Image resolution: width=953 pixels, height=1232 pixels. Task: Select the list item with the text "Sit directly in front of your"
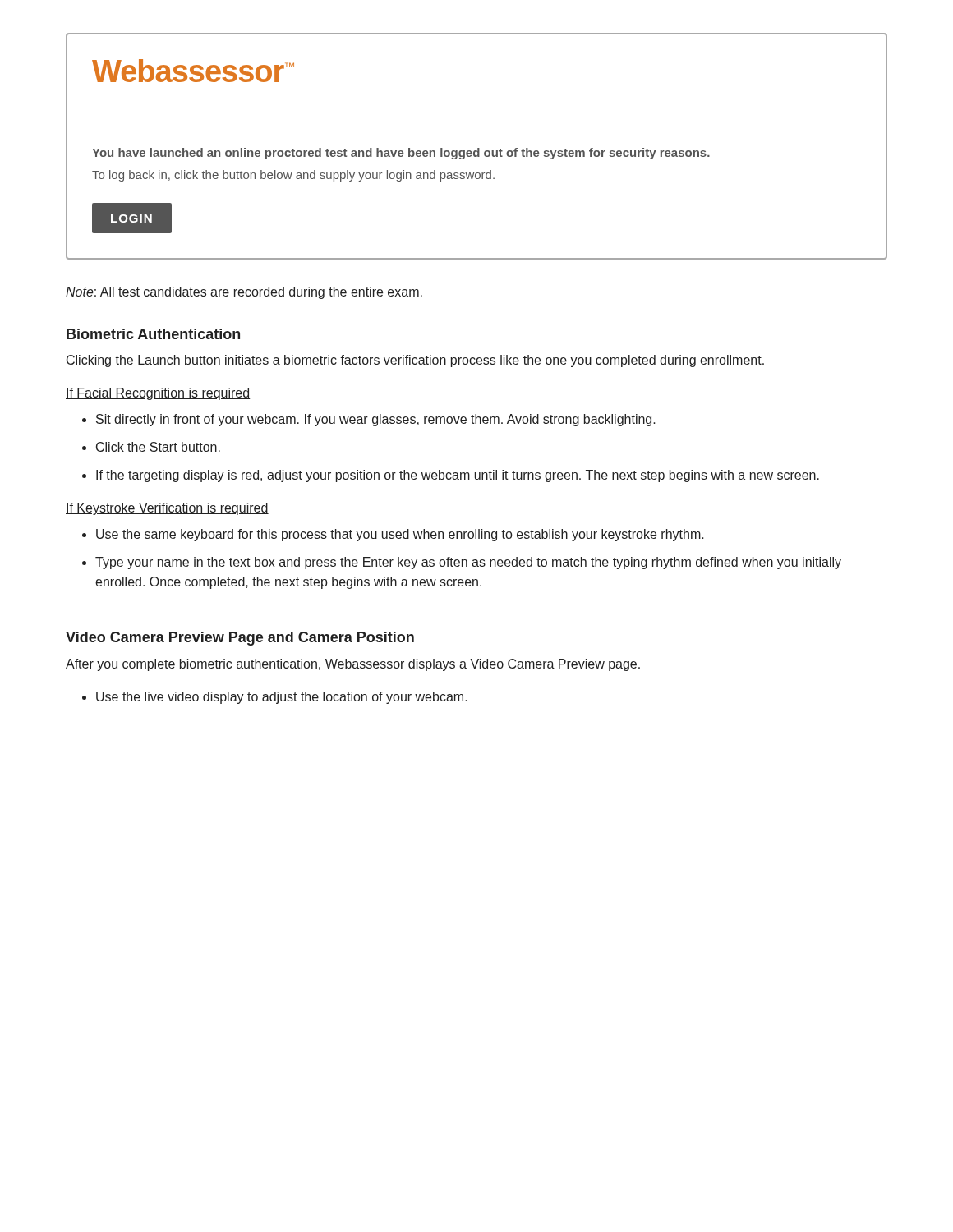pyautogui.click(x=376, y=420)
